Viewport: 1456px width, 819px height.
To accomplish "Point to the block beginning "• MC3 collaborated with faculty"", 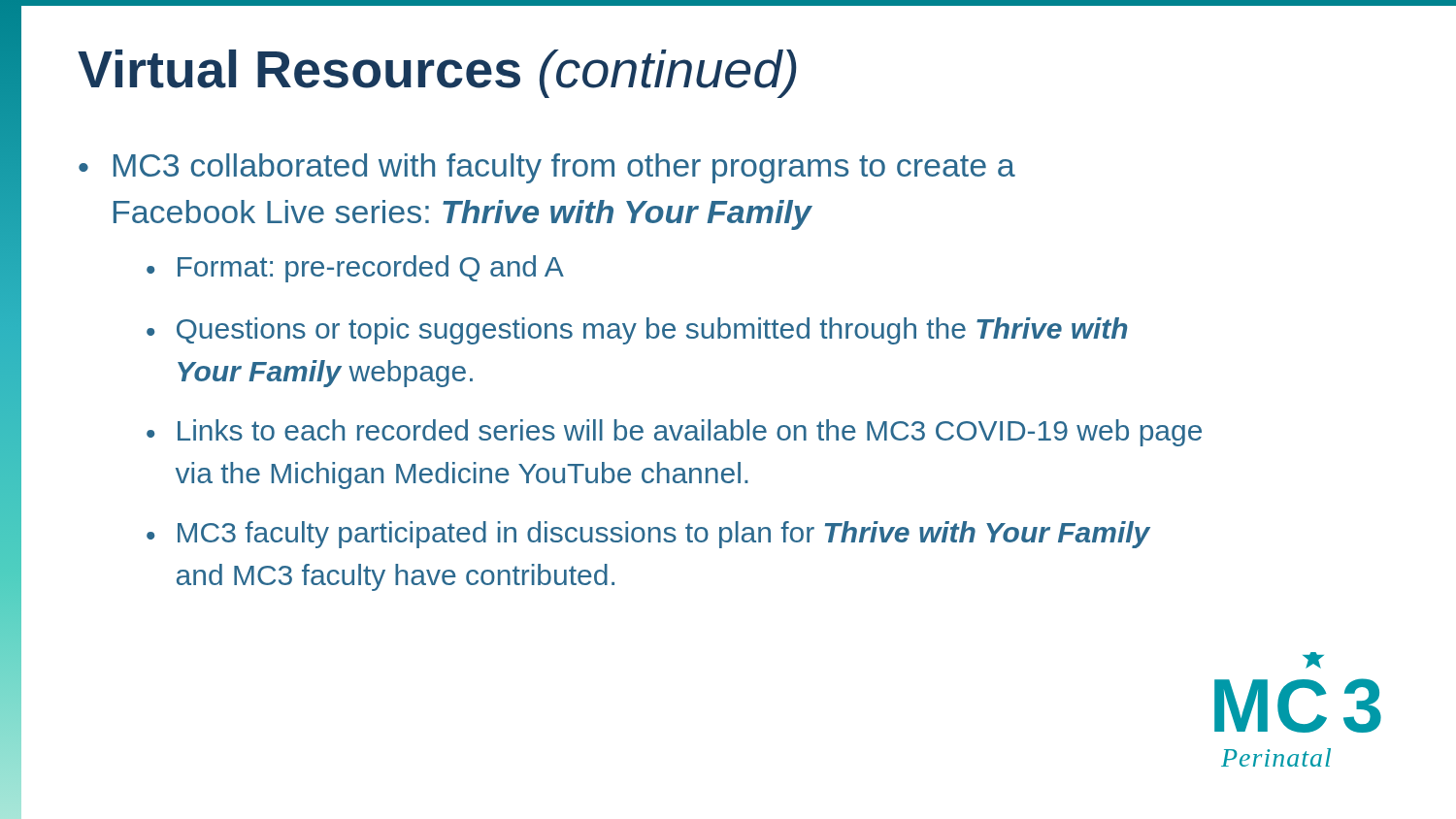I will pyautogui.click(x=546, y=189).
